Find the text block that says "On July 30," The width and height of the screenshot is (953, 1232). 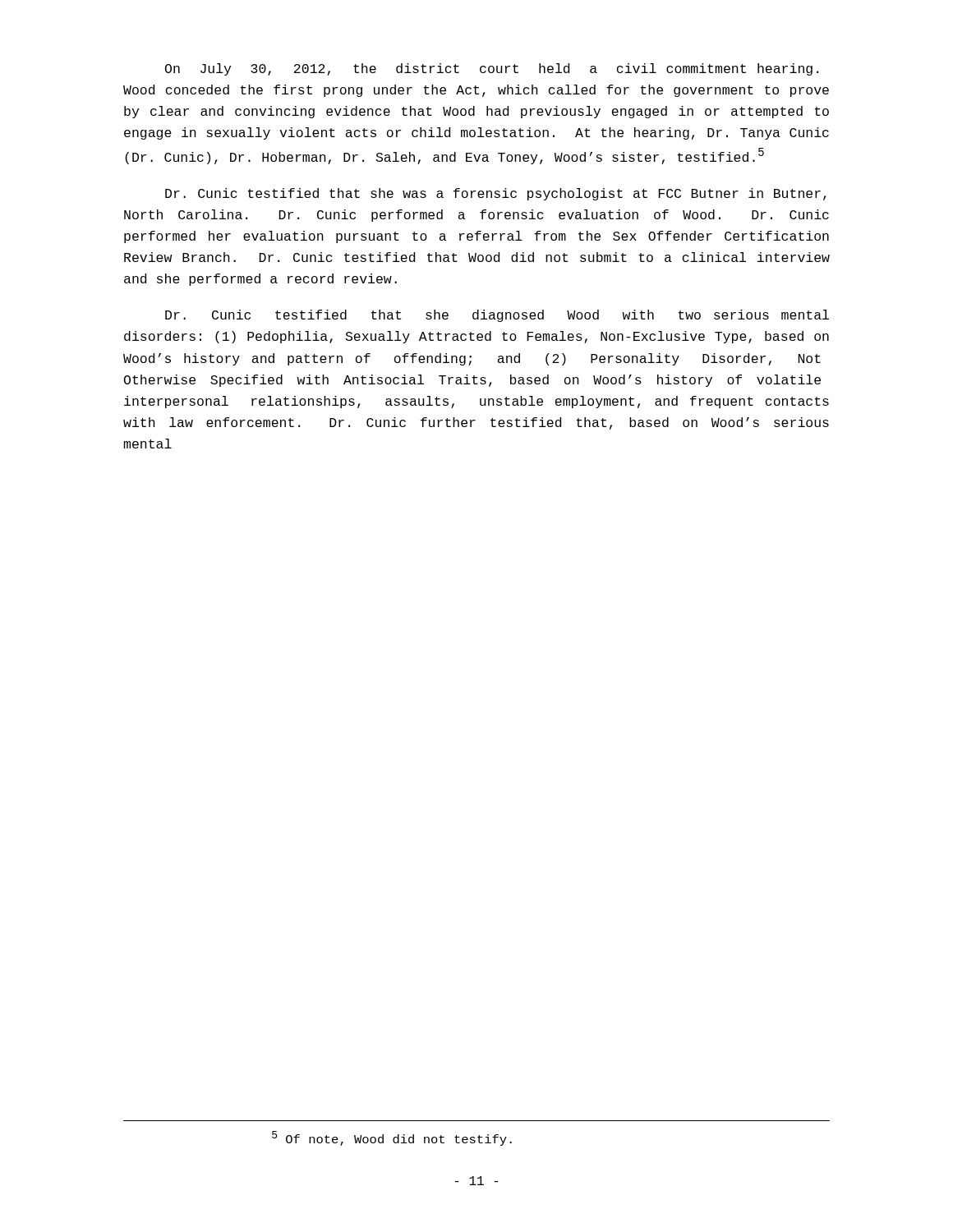coord(476,114)
